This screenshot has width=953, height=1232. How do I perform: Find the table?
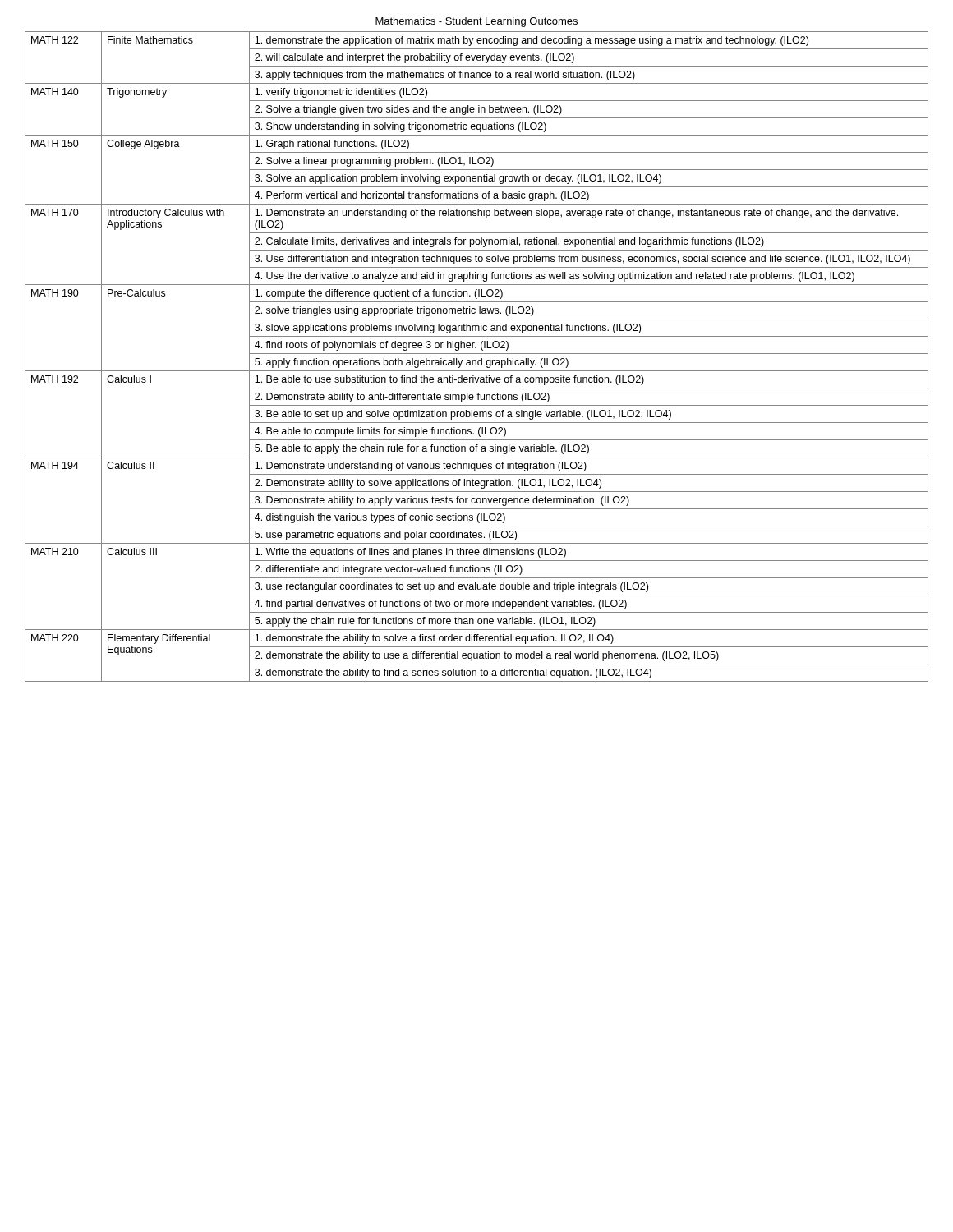click(476, 356)
